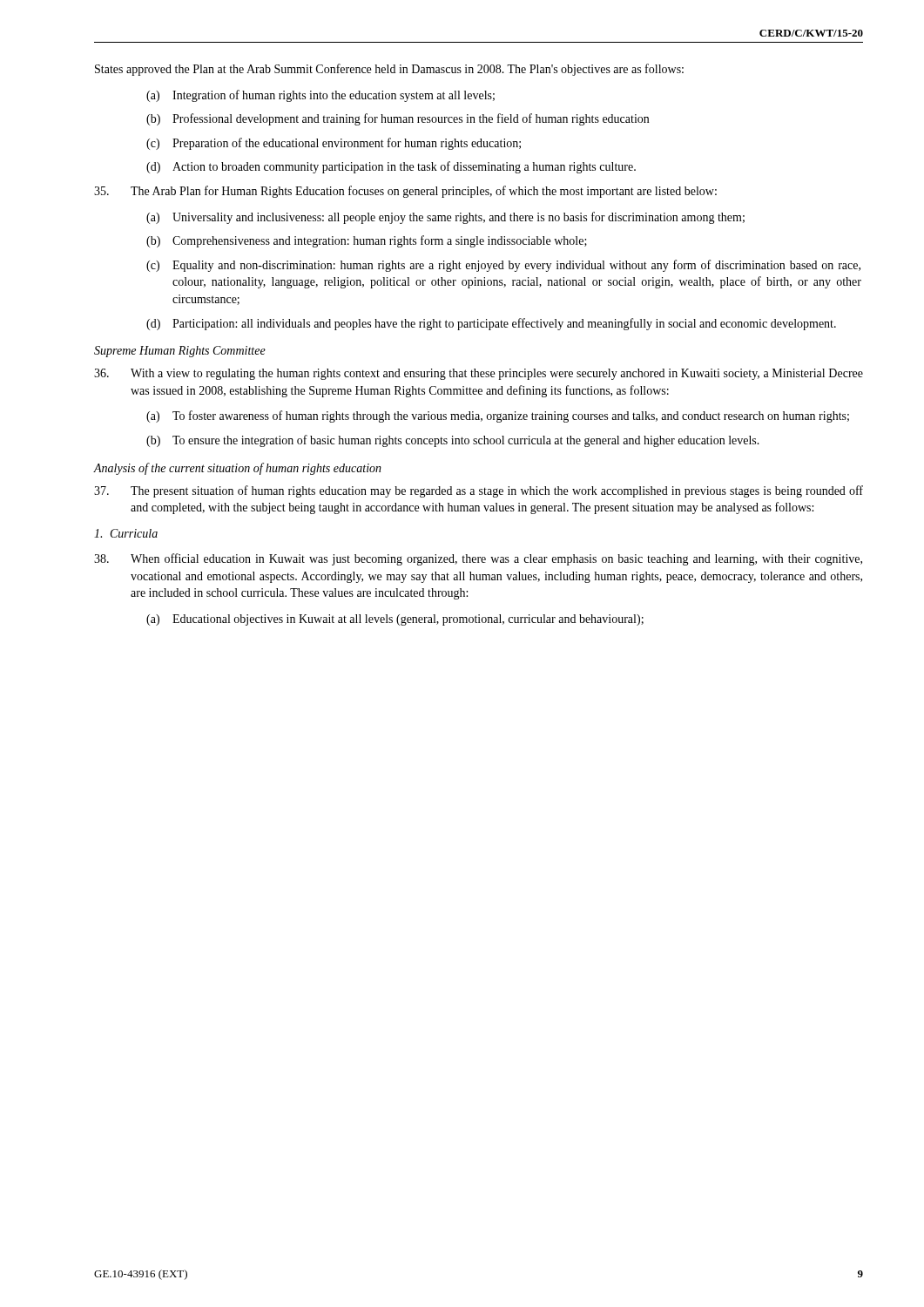Click on the list item that says "(a)Integration of human rights into the education"
This screenshot has height=1307, width=924.
click(x=504, y=95)
